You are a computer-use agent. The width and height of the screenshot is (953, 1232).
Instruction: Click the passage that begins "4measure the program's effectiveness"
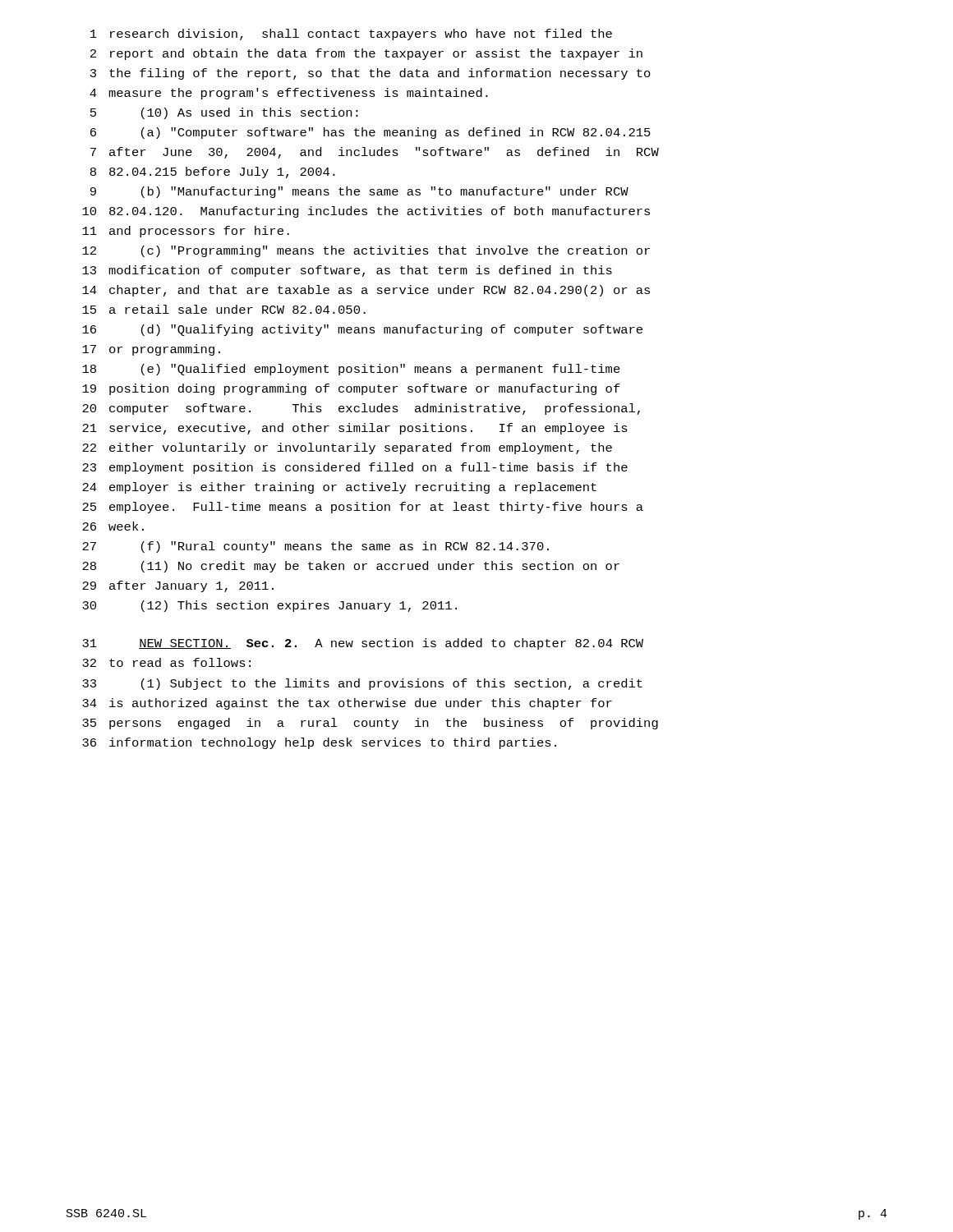click(476, 94)
